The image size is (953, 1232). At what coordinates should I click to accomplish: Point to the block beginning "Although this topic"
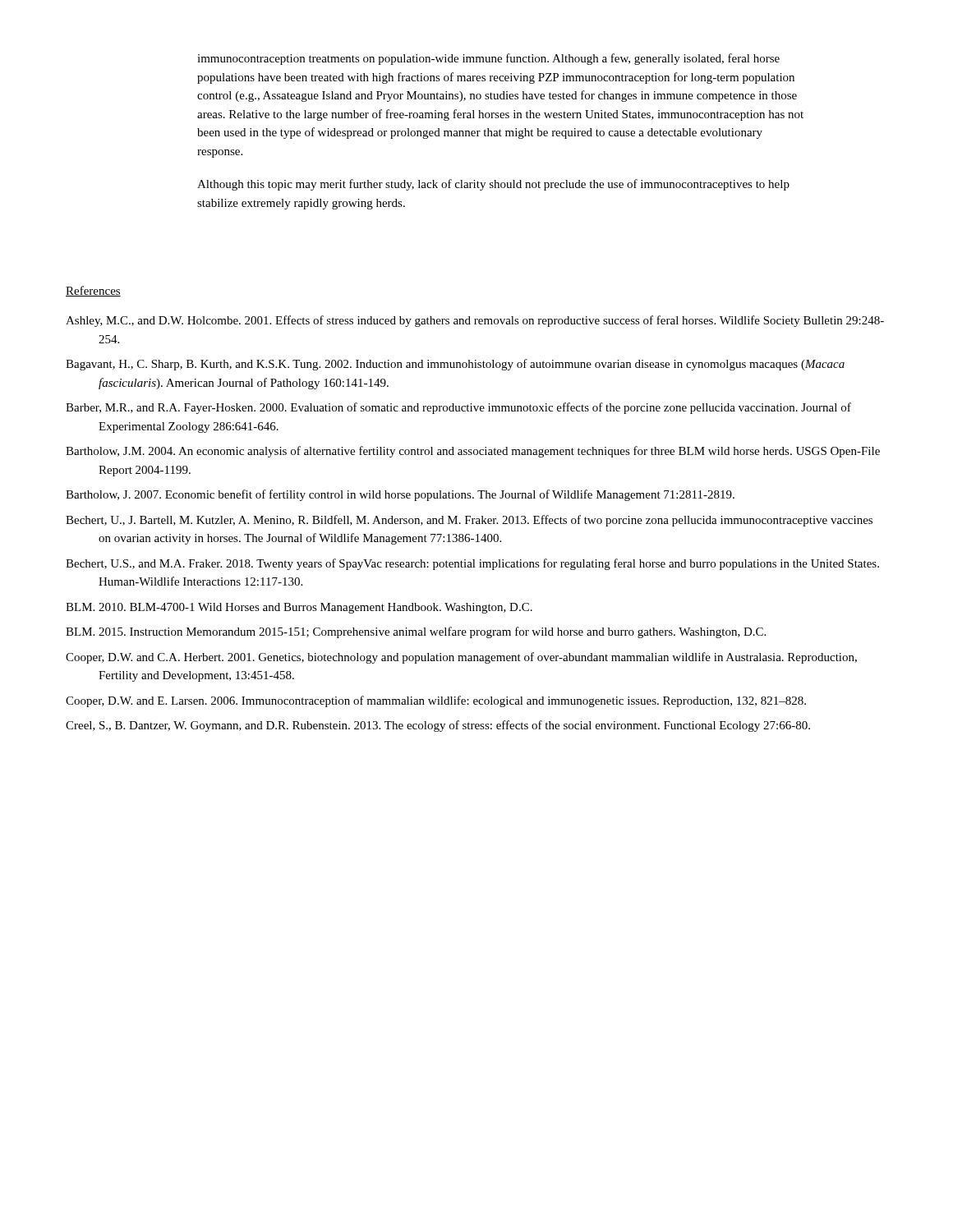pos(493,193)
